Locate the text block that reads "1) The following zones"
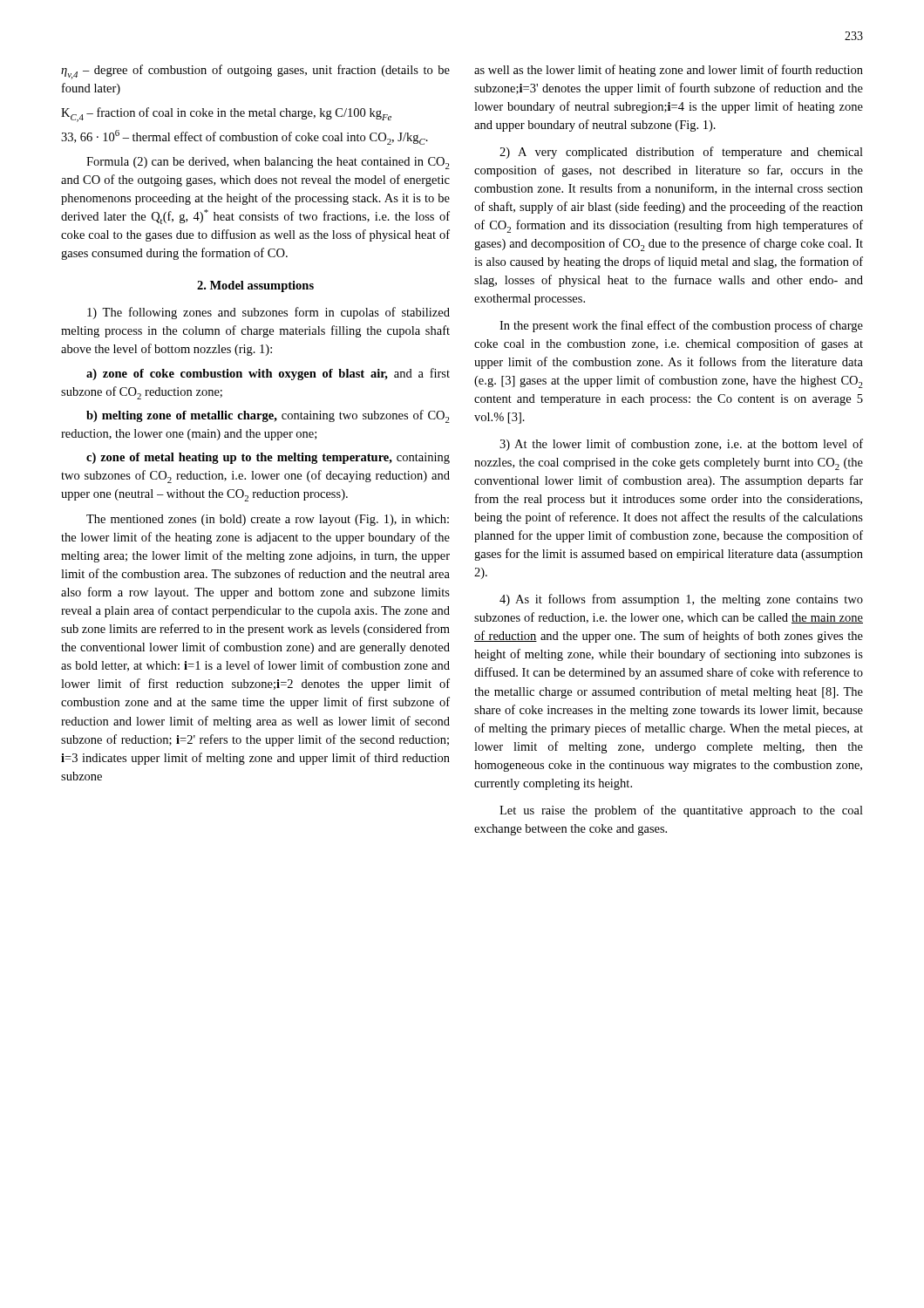Viewport: 924px width, 1308px height. [x=255, y=331]
